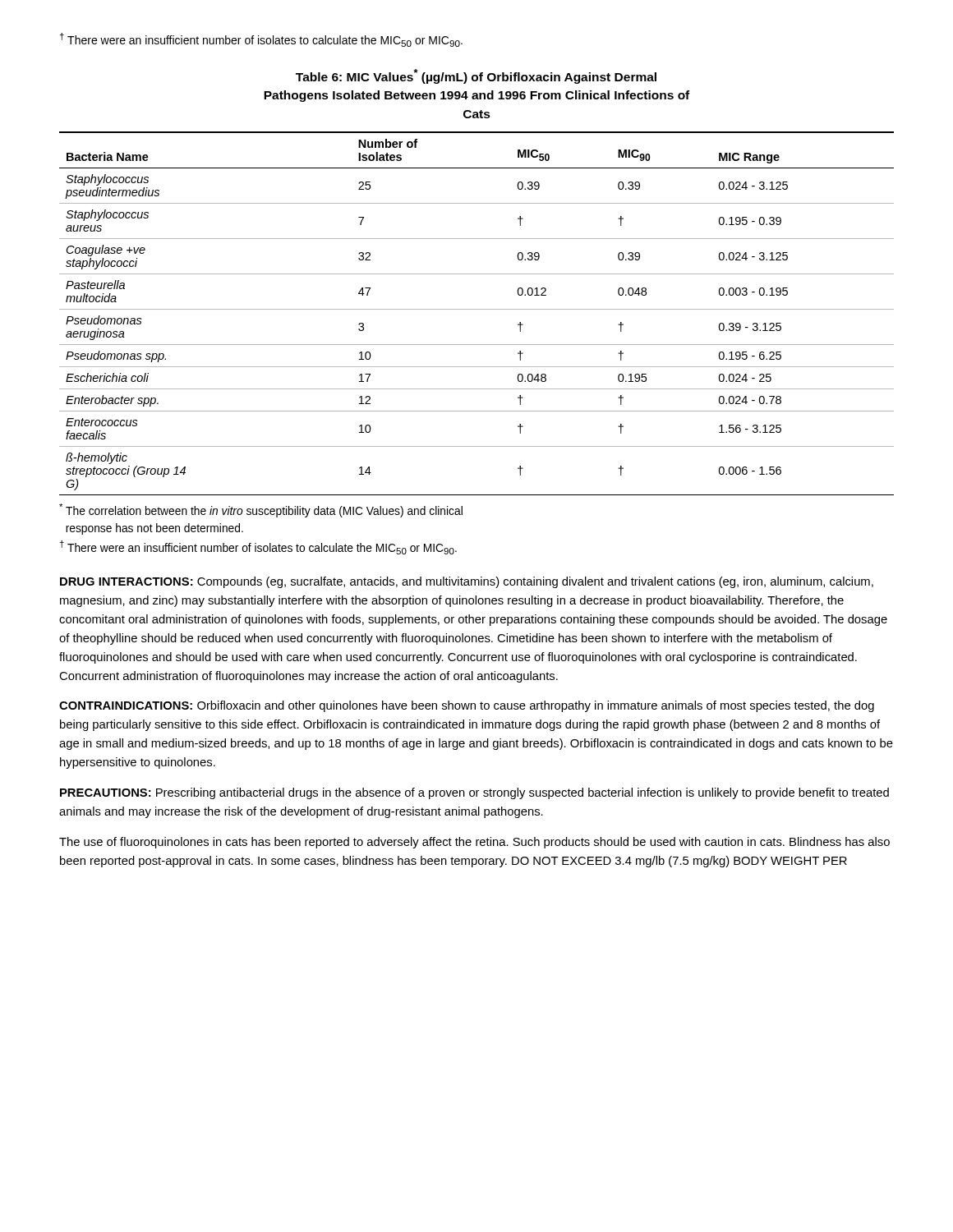Click the passage that begins "The use of fluoroquinolones in cats has been"

point(475,851)
